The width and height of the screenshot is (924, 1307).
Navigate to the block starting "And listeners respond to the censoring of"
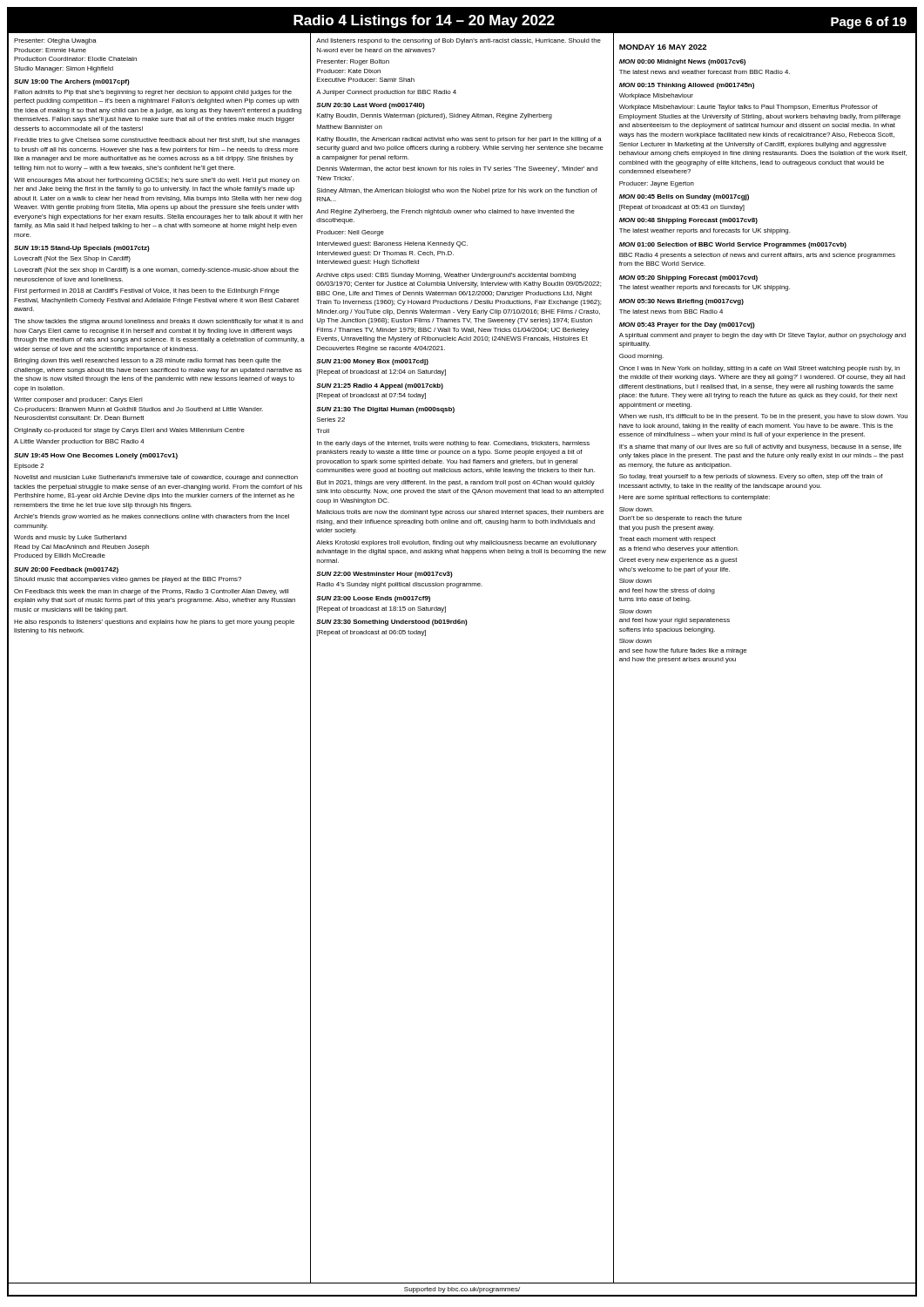click(459, 41)
